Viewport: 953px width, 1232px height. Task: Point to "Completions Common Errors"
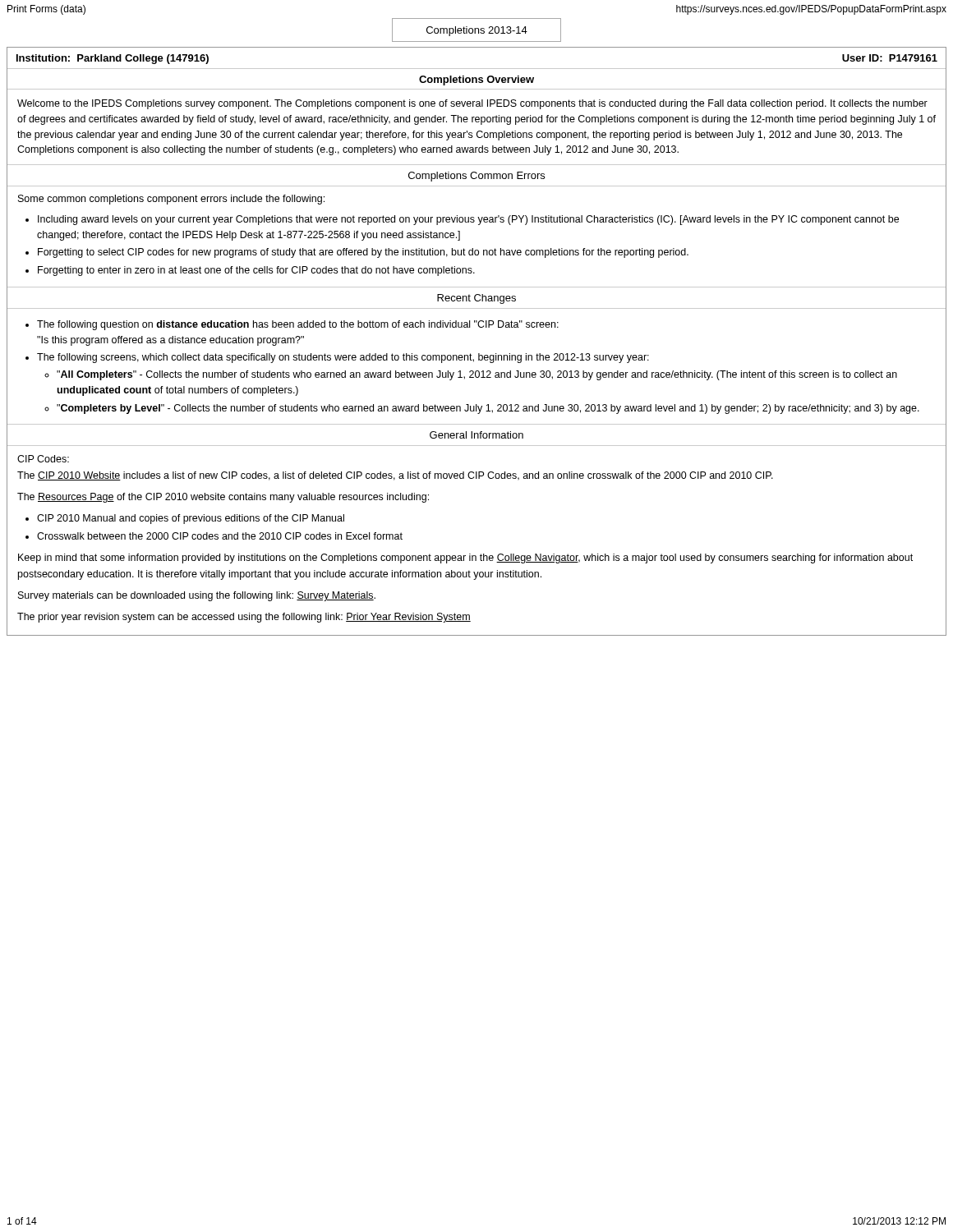tap(476, 175)
